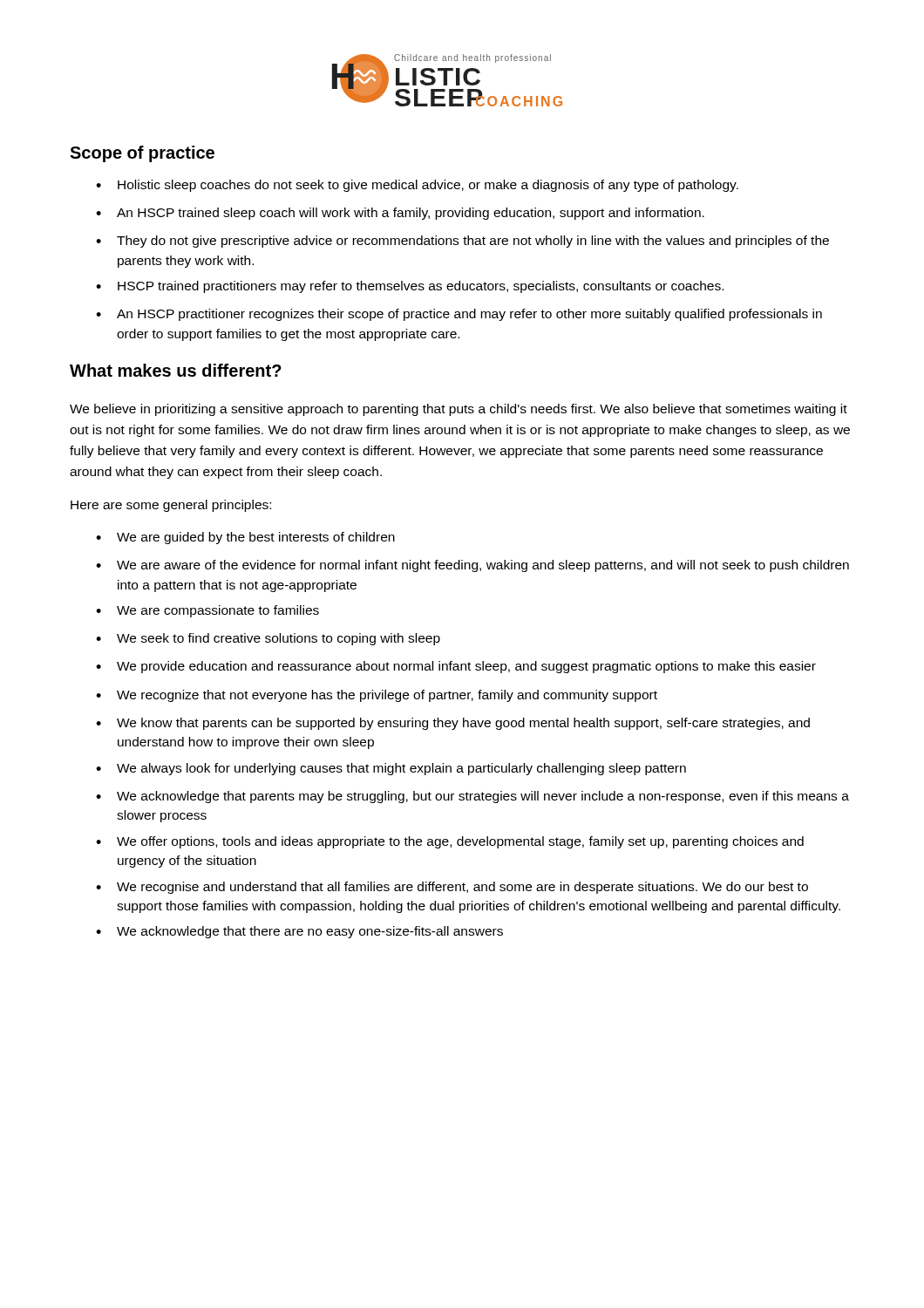Screen dimensions: 1308x924
Task: Select the logo
Action: [x=462, y=76]
